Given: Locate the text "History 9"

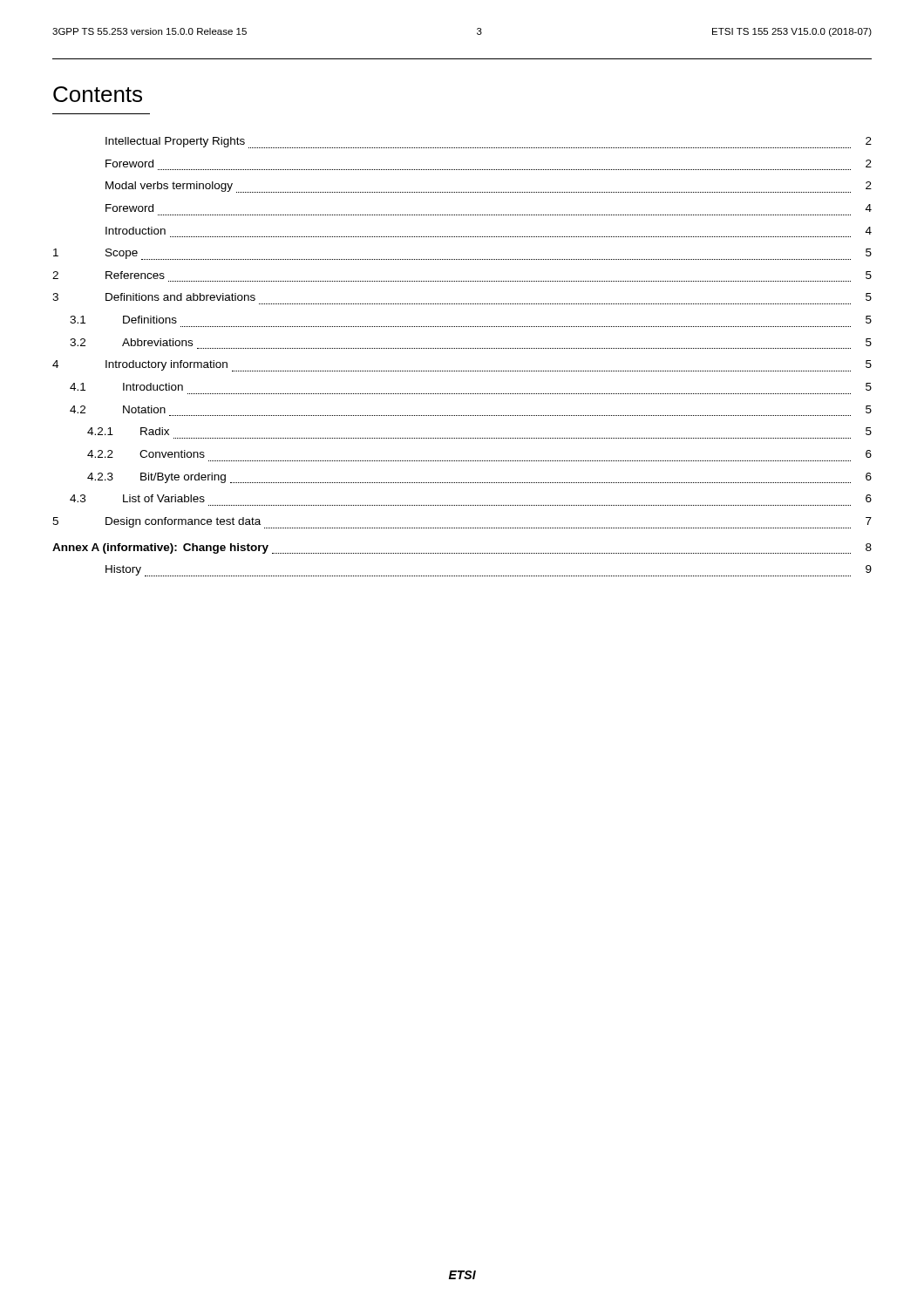Looking at the screenshot, I should click(x=462, y=569).
